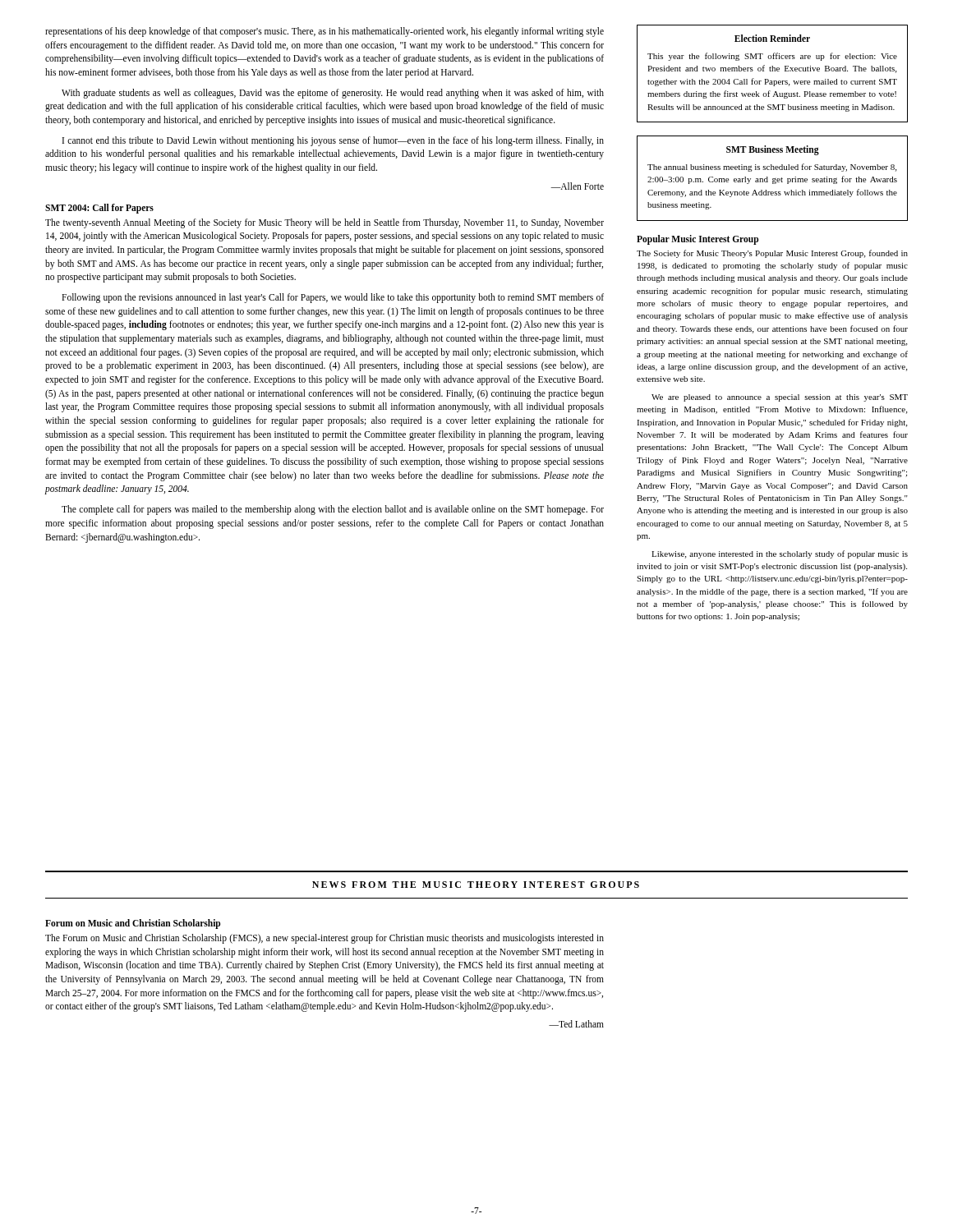This screenshot has width=953, height=1232.
Task: Point to the element starting "Forum on Music and Christian Scholarship"
Action: (x=133, y=924)
